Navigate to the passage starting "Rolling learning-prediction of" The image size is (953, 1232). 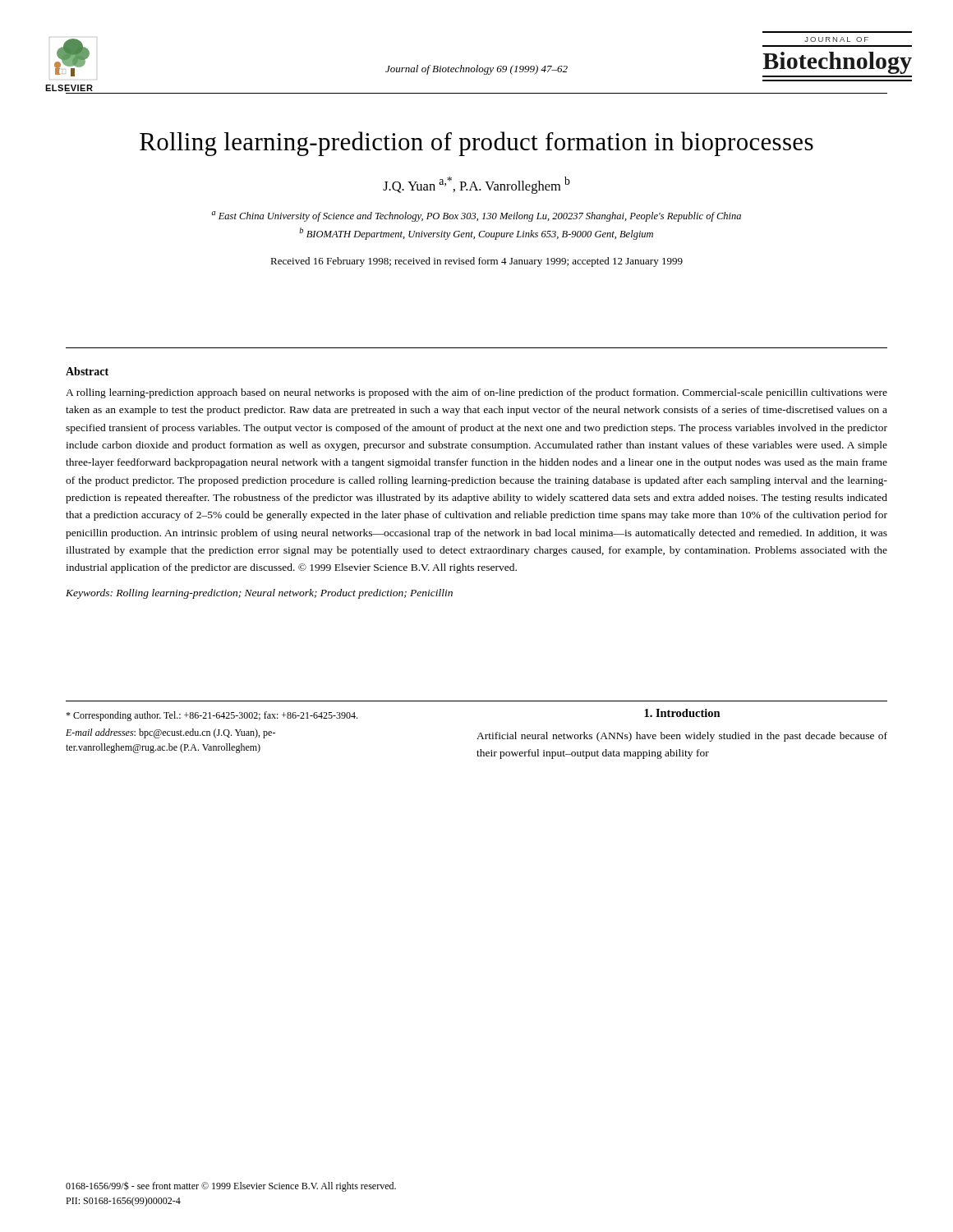(476, 197)
